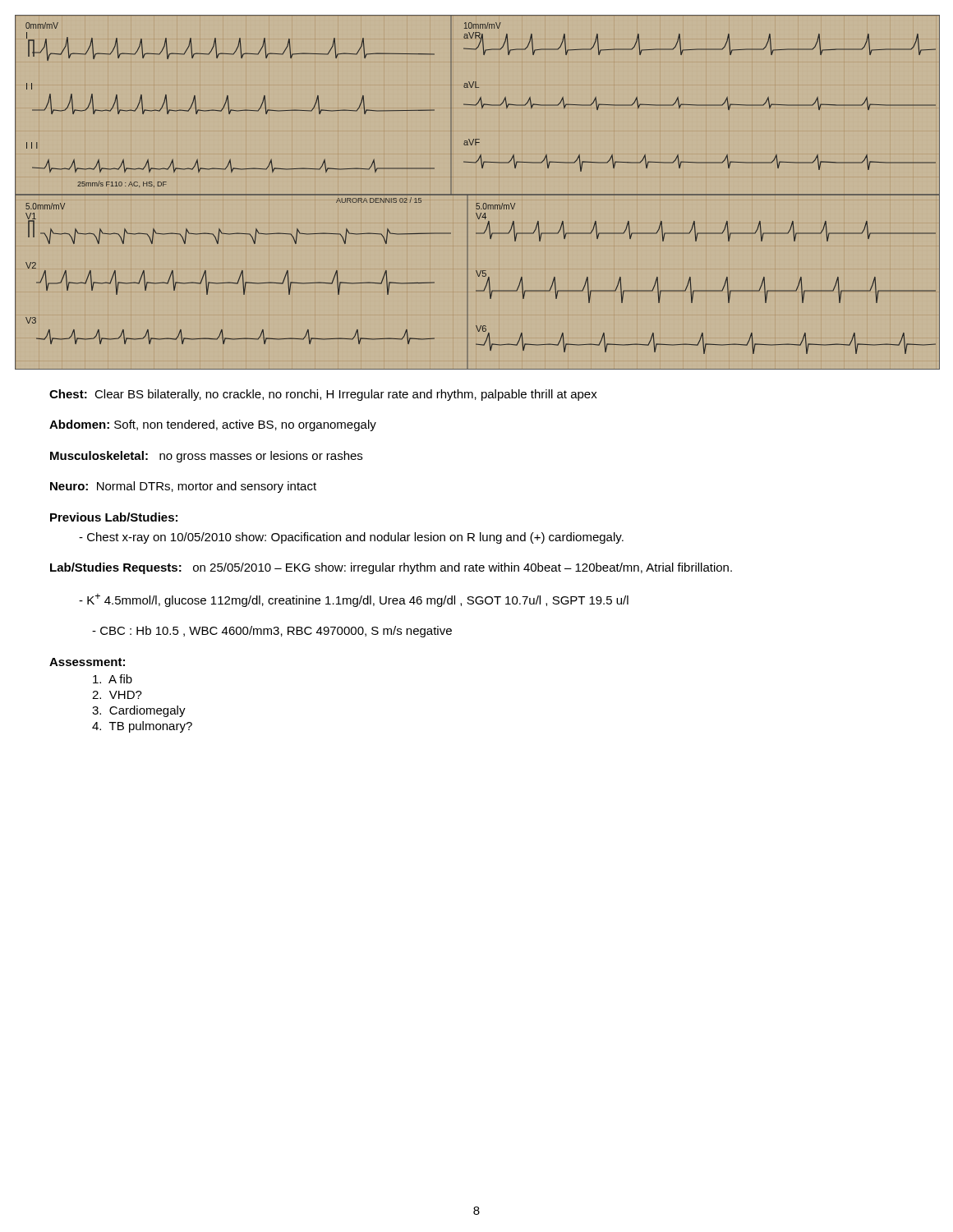Locate the text "A fib"

pyautogui.click(x=112, y=679)
